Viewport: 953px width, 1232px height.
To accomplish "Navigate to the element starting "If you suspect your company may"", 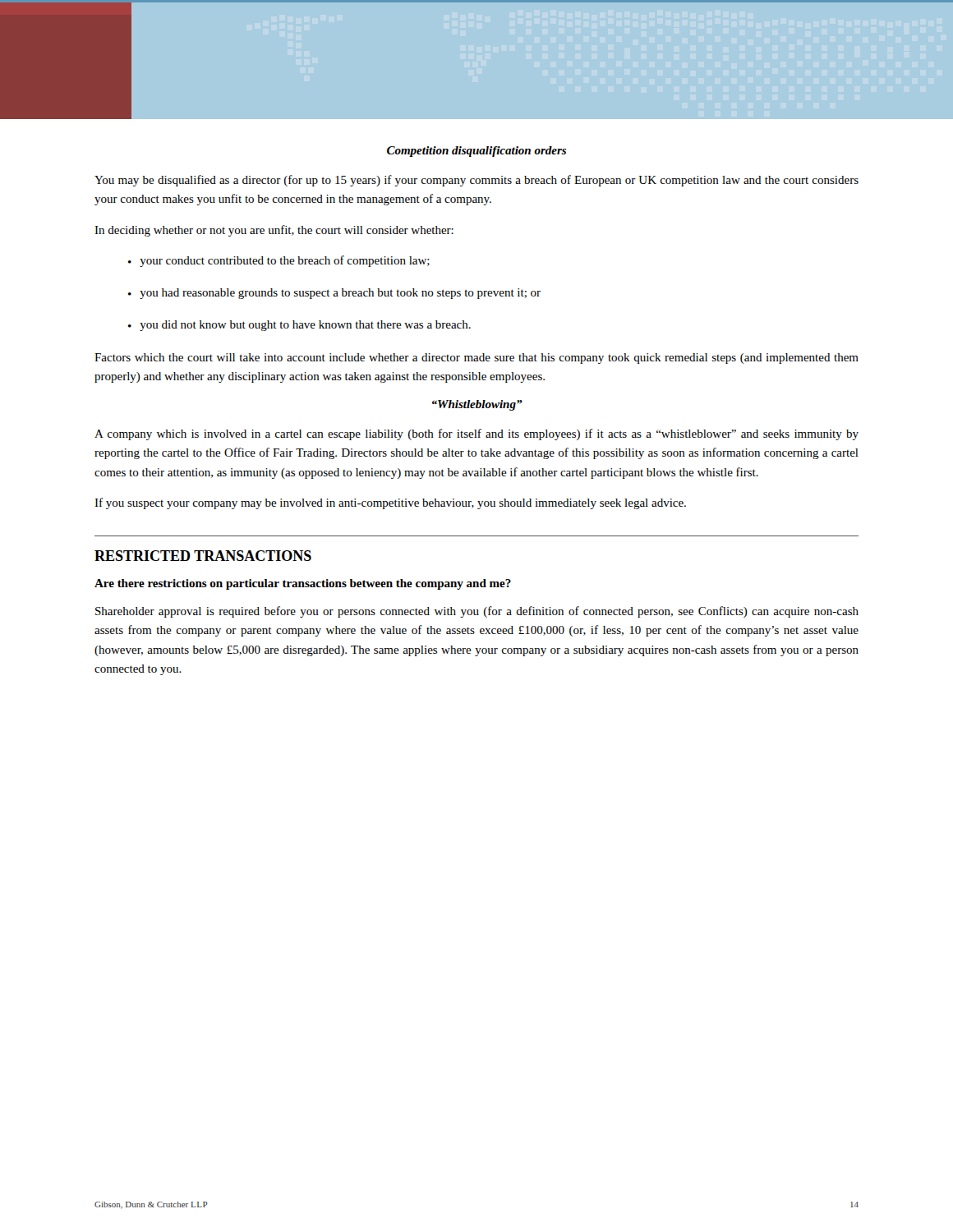I will pyautogui.click(x=391, y=502).
